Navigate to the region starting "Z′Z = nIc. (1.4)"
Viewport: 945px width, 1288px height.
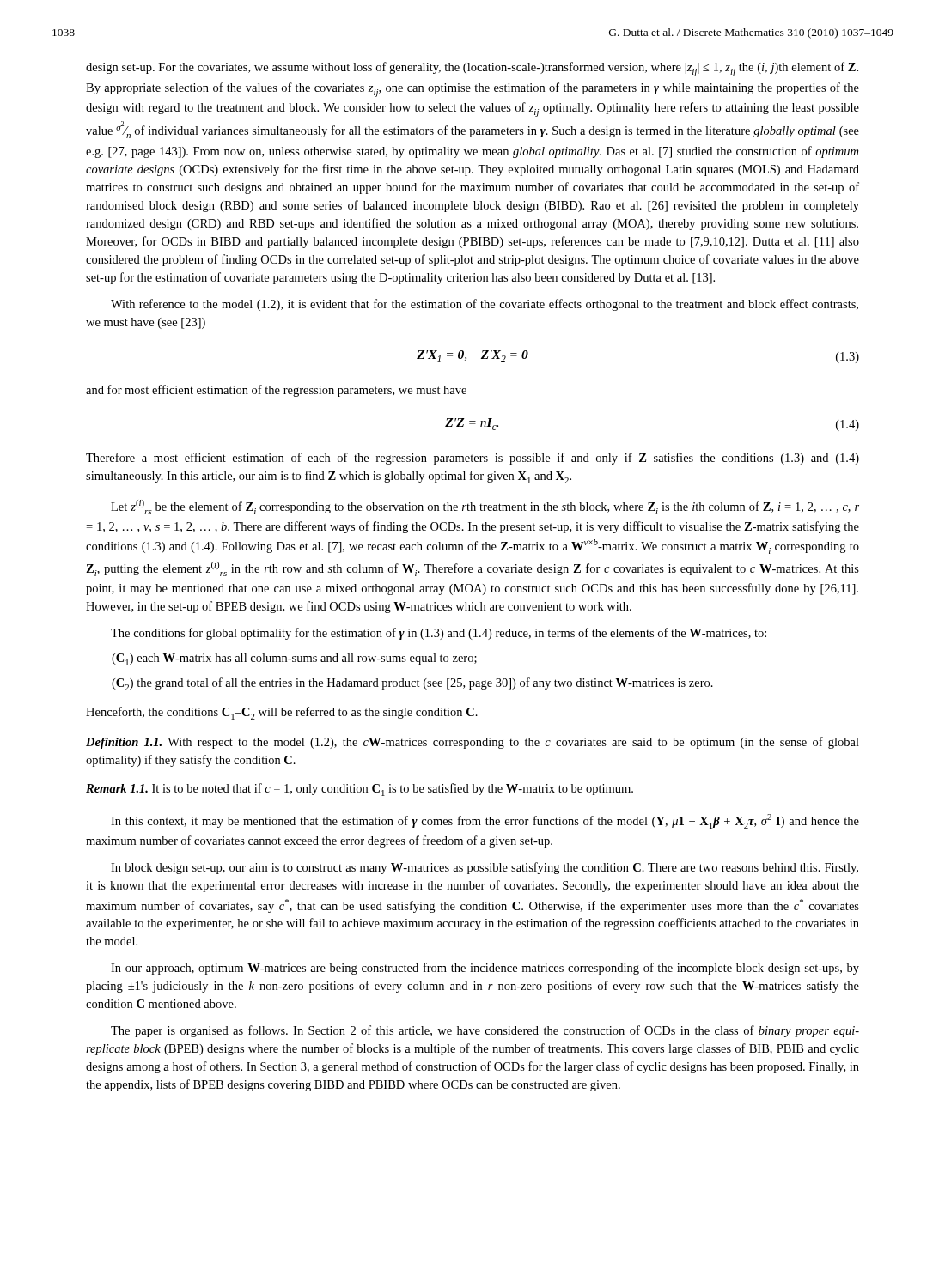[459, 425]
